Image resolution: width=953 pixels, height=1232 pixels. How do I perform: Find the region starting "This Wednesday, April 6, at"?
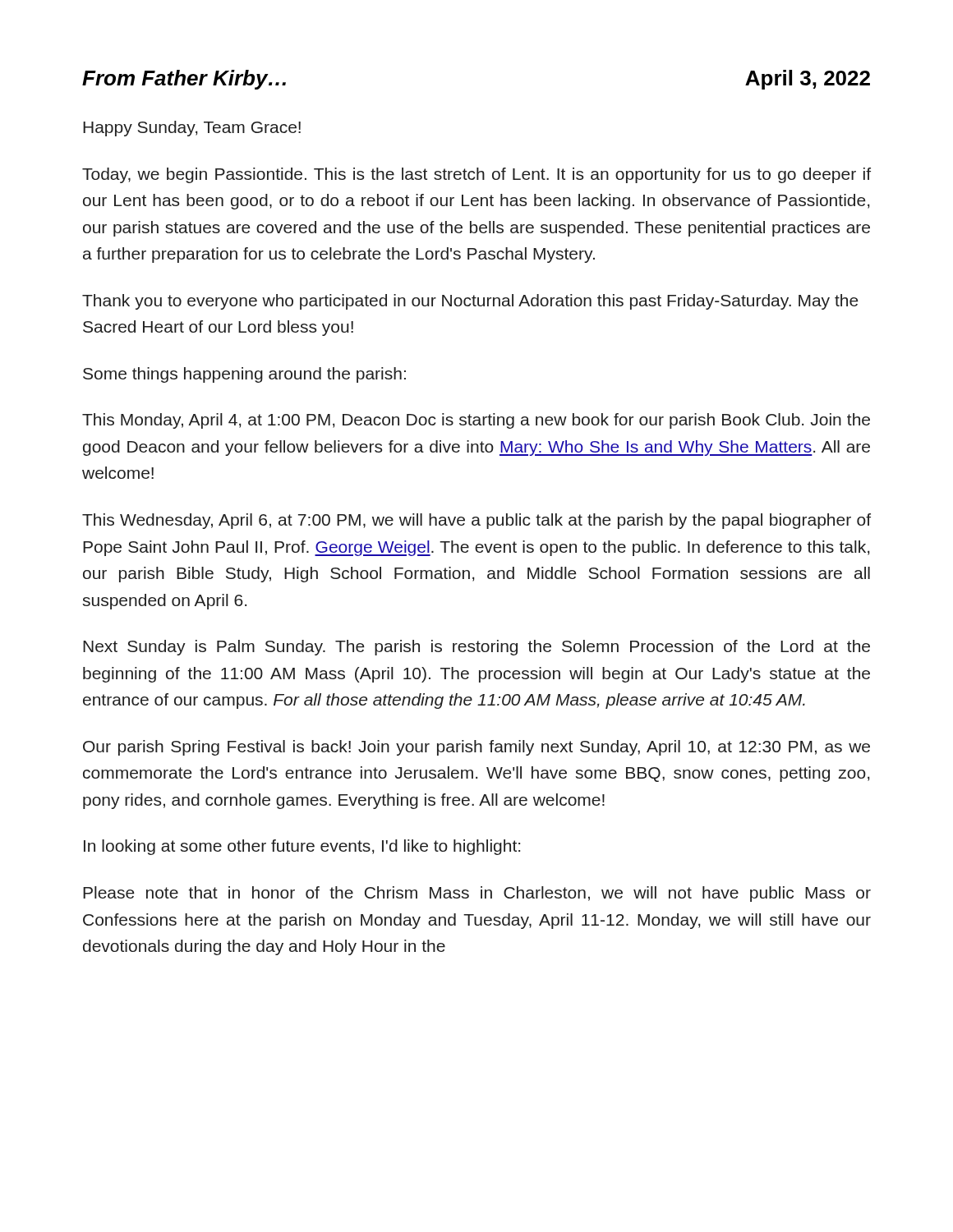coord(476,560)
